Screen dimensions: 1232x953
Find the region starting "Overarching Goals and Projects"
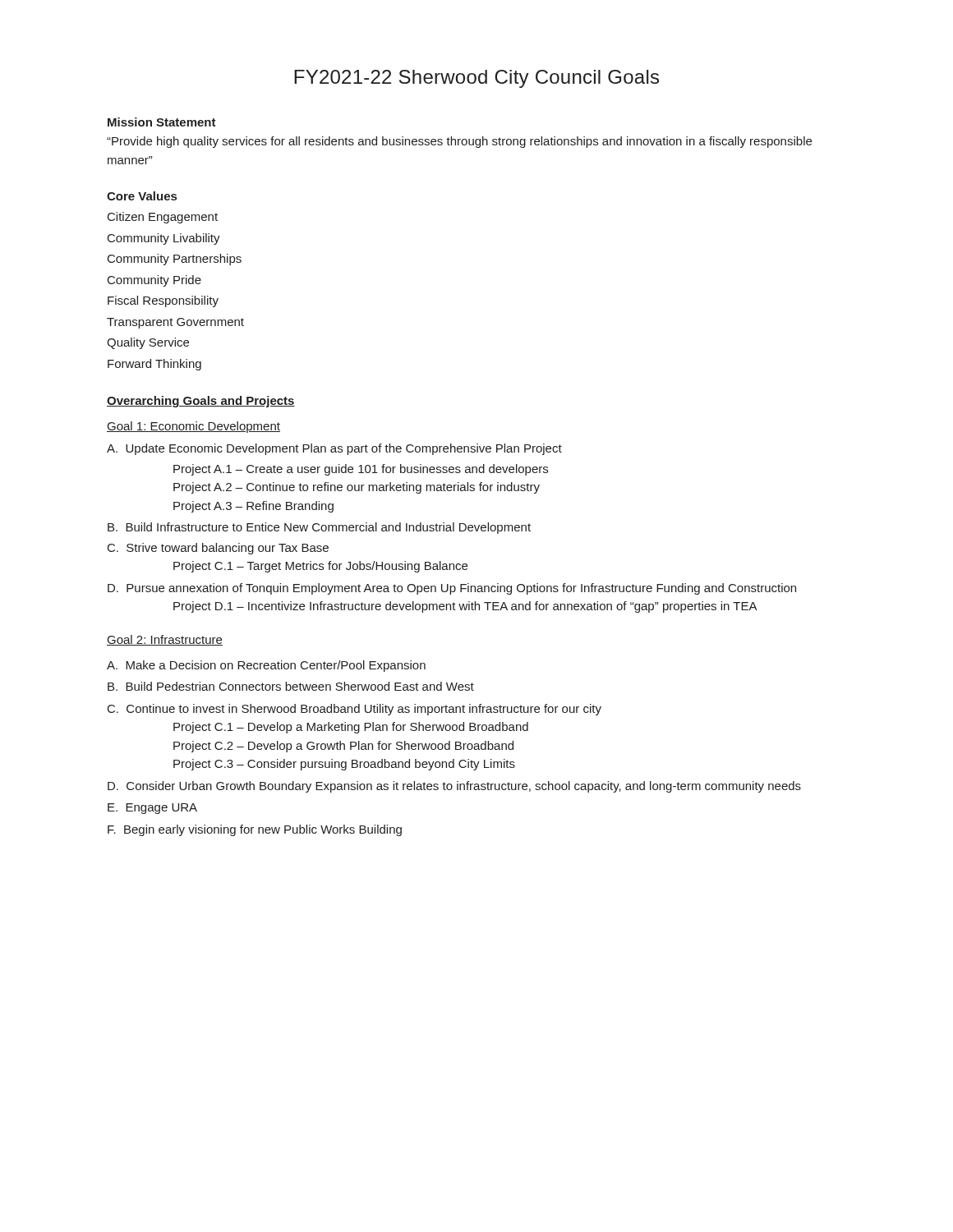[x=201, y=400]
